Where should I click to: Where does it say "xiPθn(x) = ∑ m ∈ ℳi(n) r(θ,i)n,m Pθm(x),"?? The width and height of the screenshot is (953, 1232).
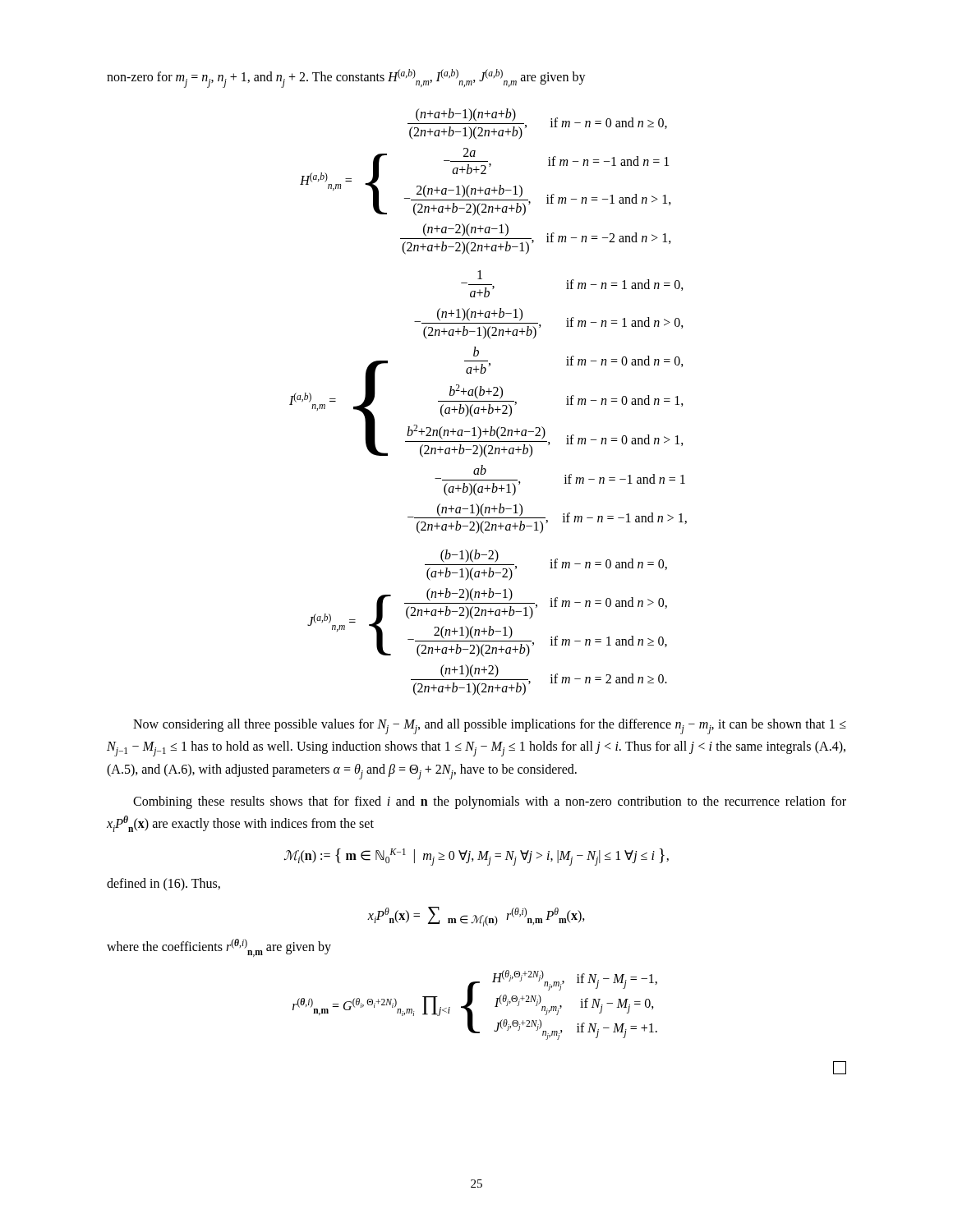tap(476, 915)
